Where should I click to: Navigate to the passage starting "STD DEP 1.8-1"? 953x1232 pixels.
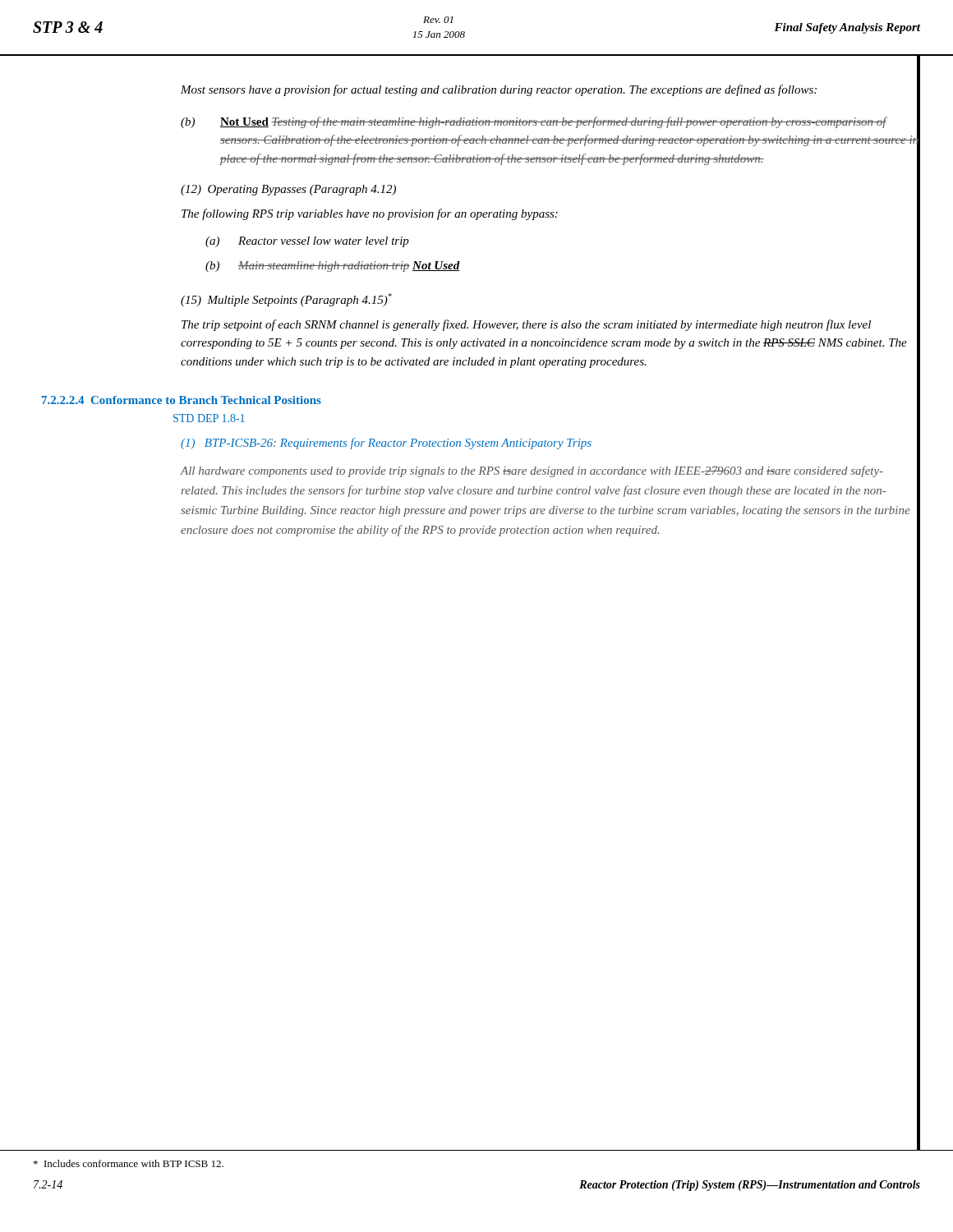pos(209,419)
